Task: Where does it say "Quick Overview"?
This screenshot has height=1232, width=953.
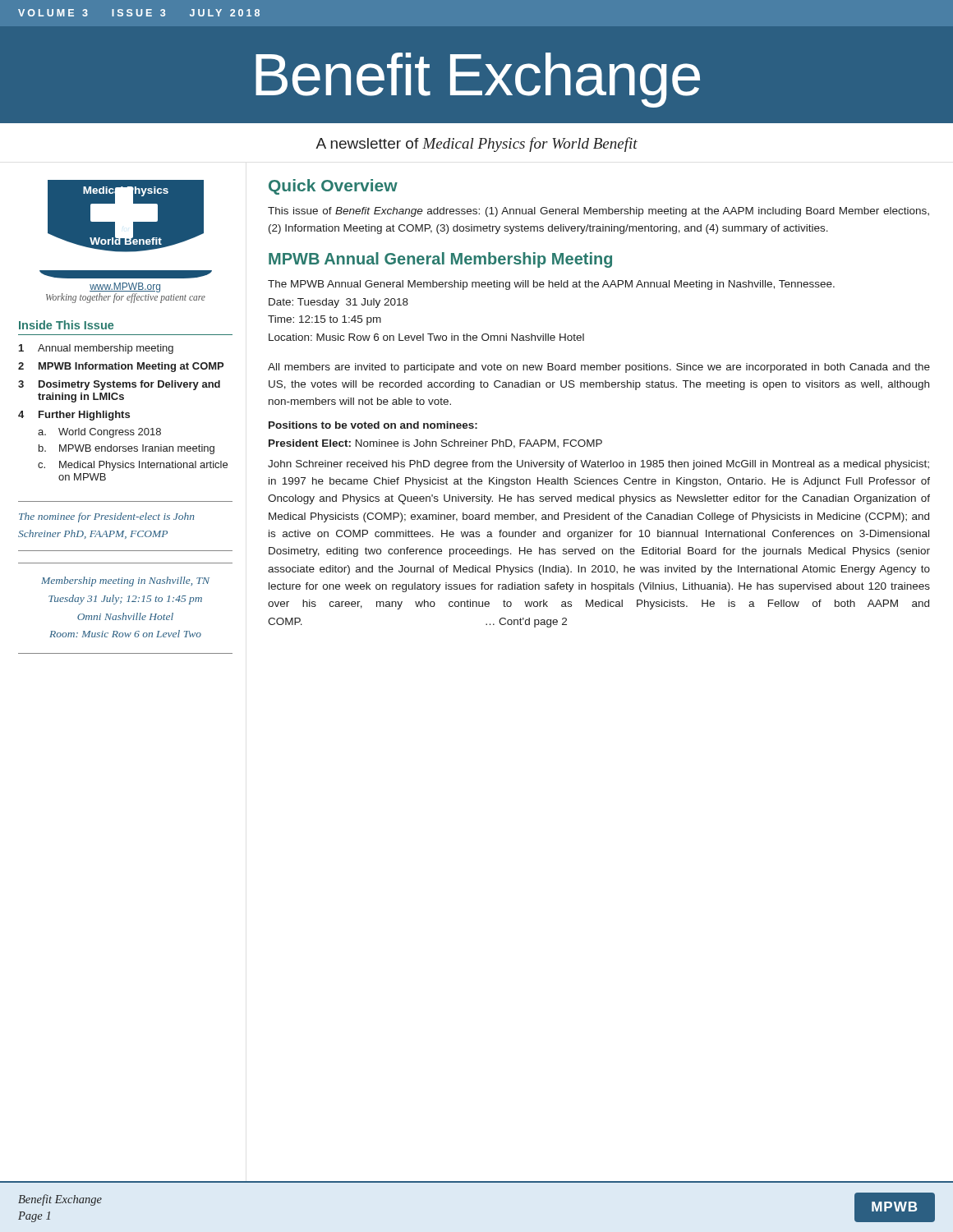Action: tap(333, 185)
